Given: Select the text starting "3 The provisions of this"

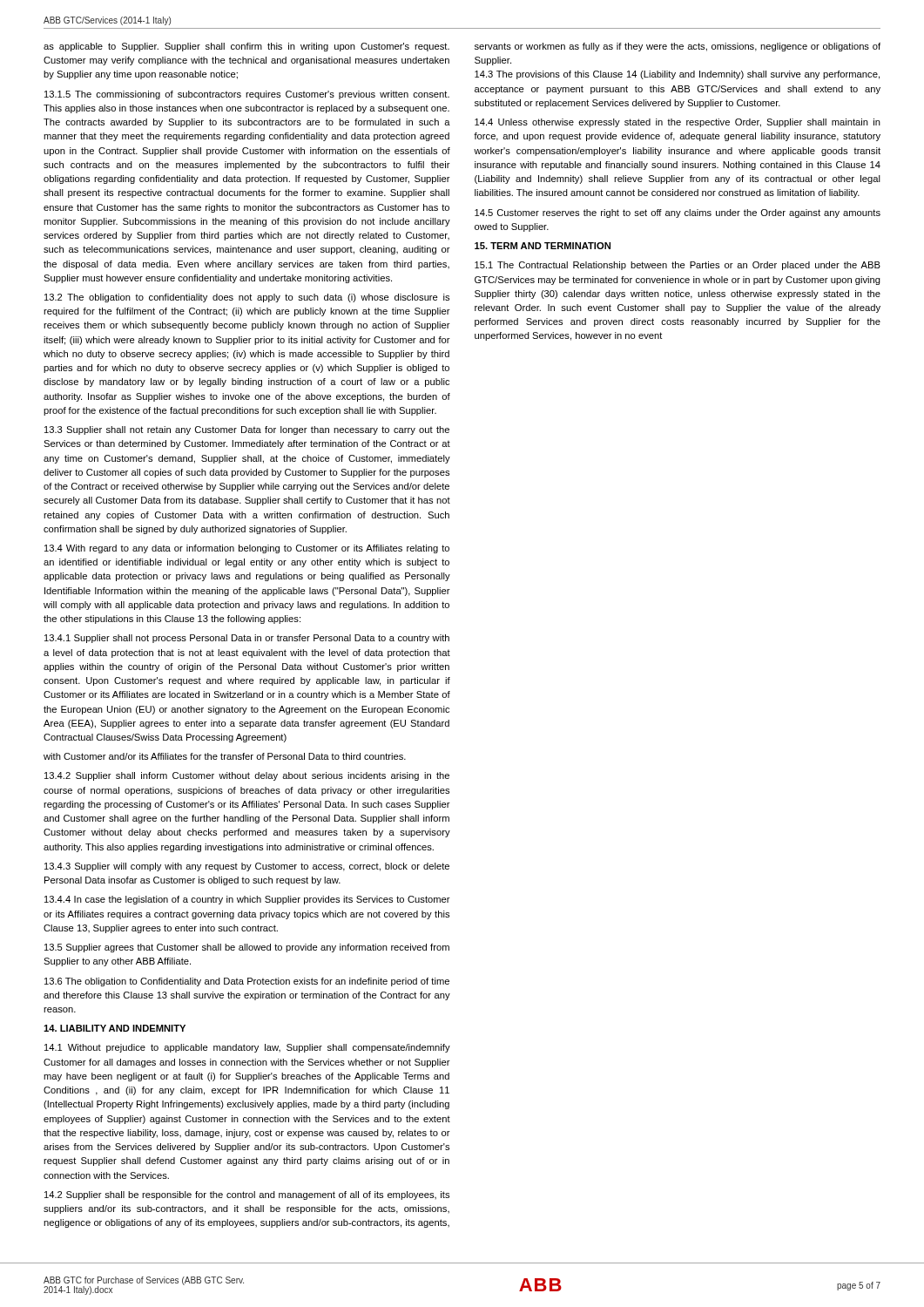Looking at the screenshot, I should (677, 89).
